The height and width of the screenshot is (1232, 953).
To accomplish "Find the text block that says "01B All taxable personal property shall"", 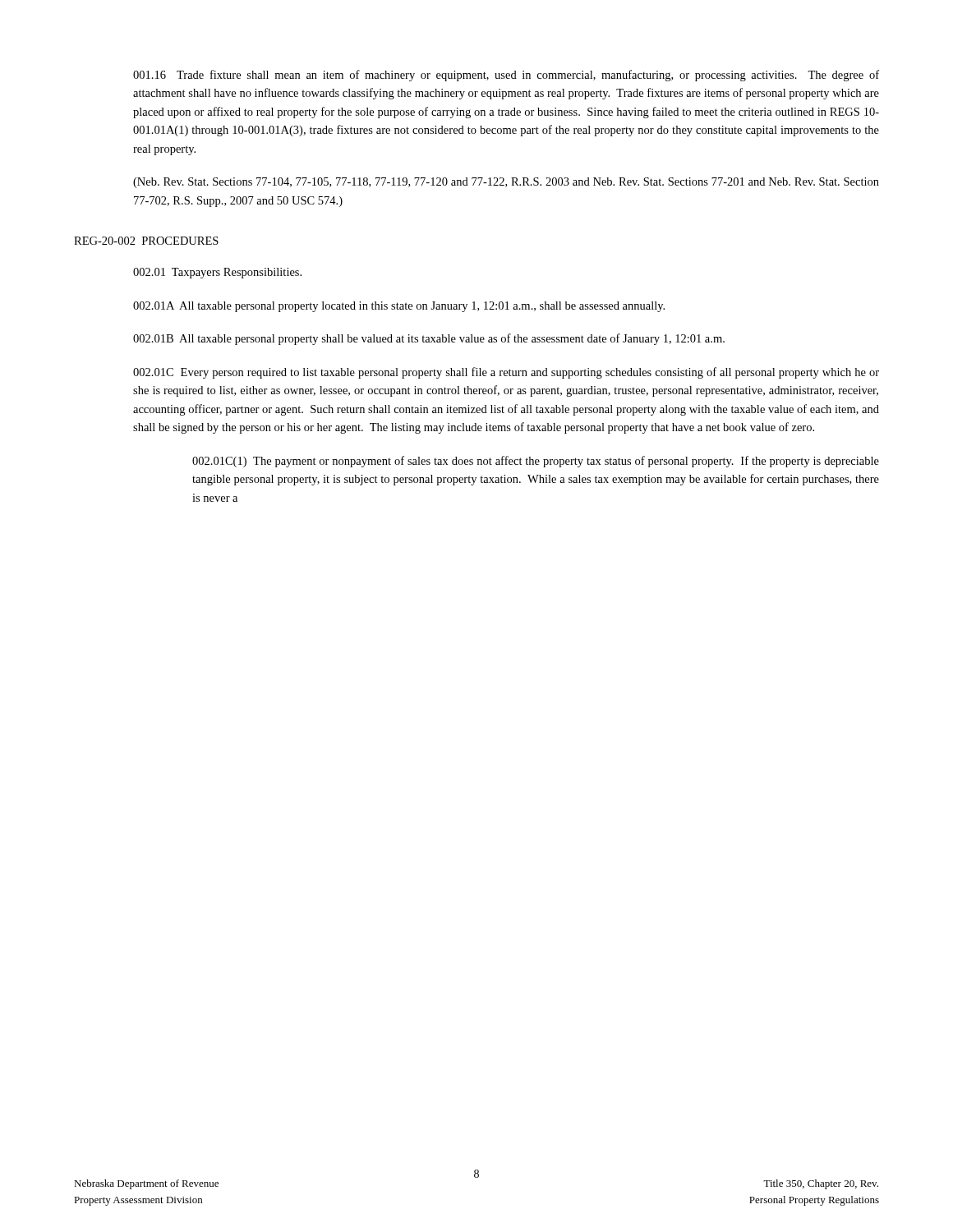I will pyautogui.click(x=429, y=339).
